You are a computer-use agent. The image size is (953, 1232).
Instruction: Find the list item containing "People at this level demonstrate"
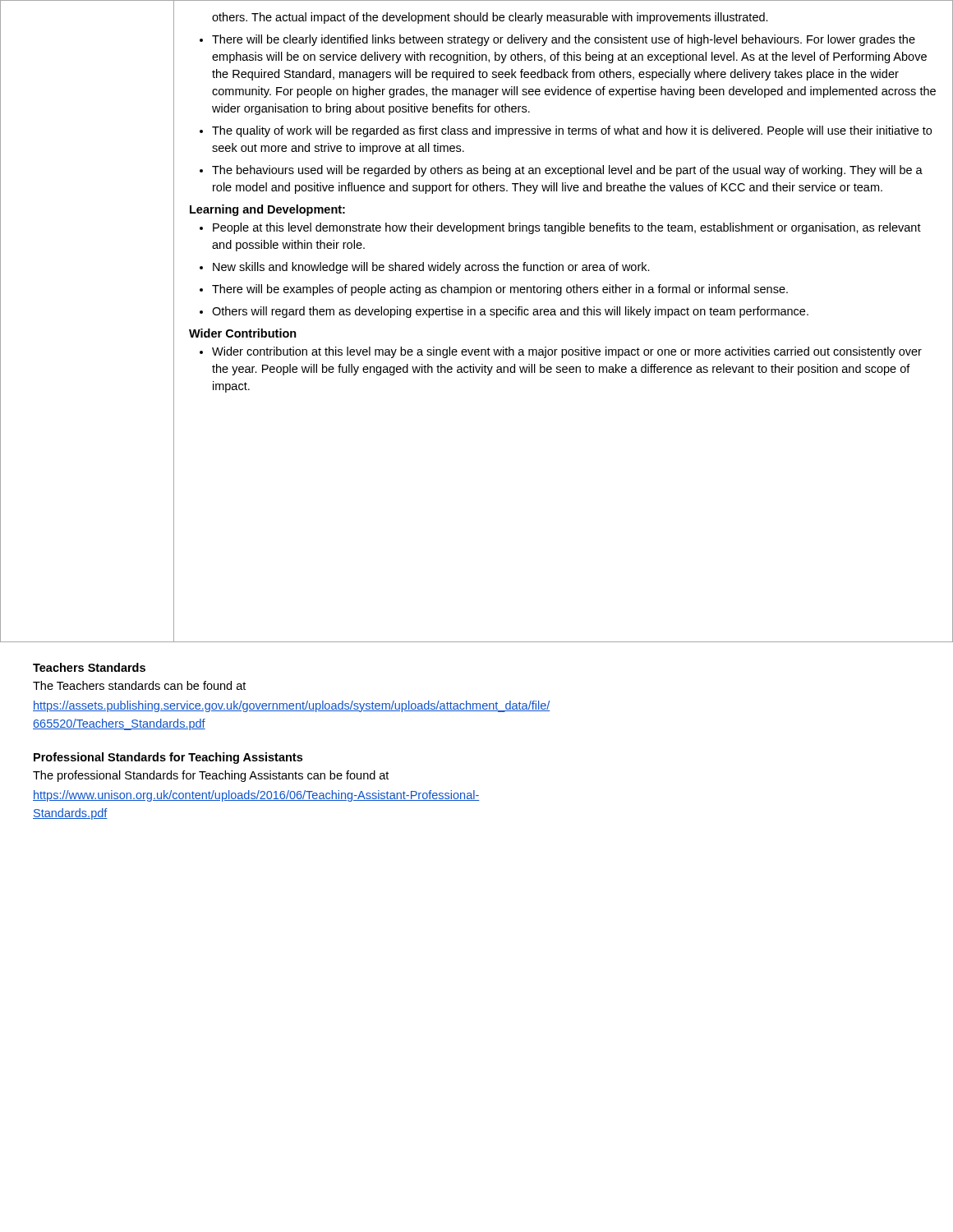pos(575,237)
